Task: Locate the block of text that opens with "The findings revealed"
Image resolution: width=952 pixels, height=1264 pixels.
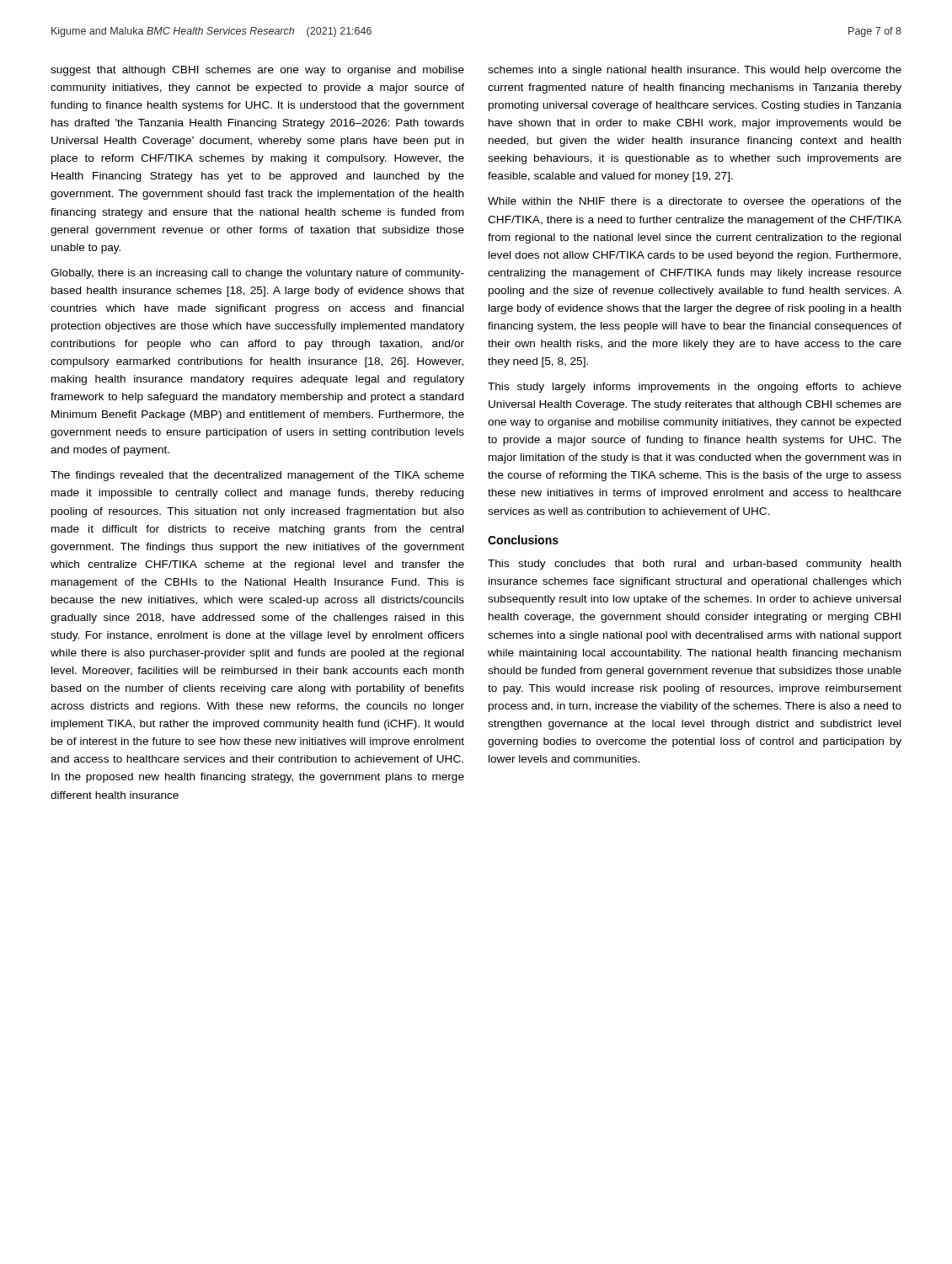Action: click(x=257, y=635)
